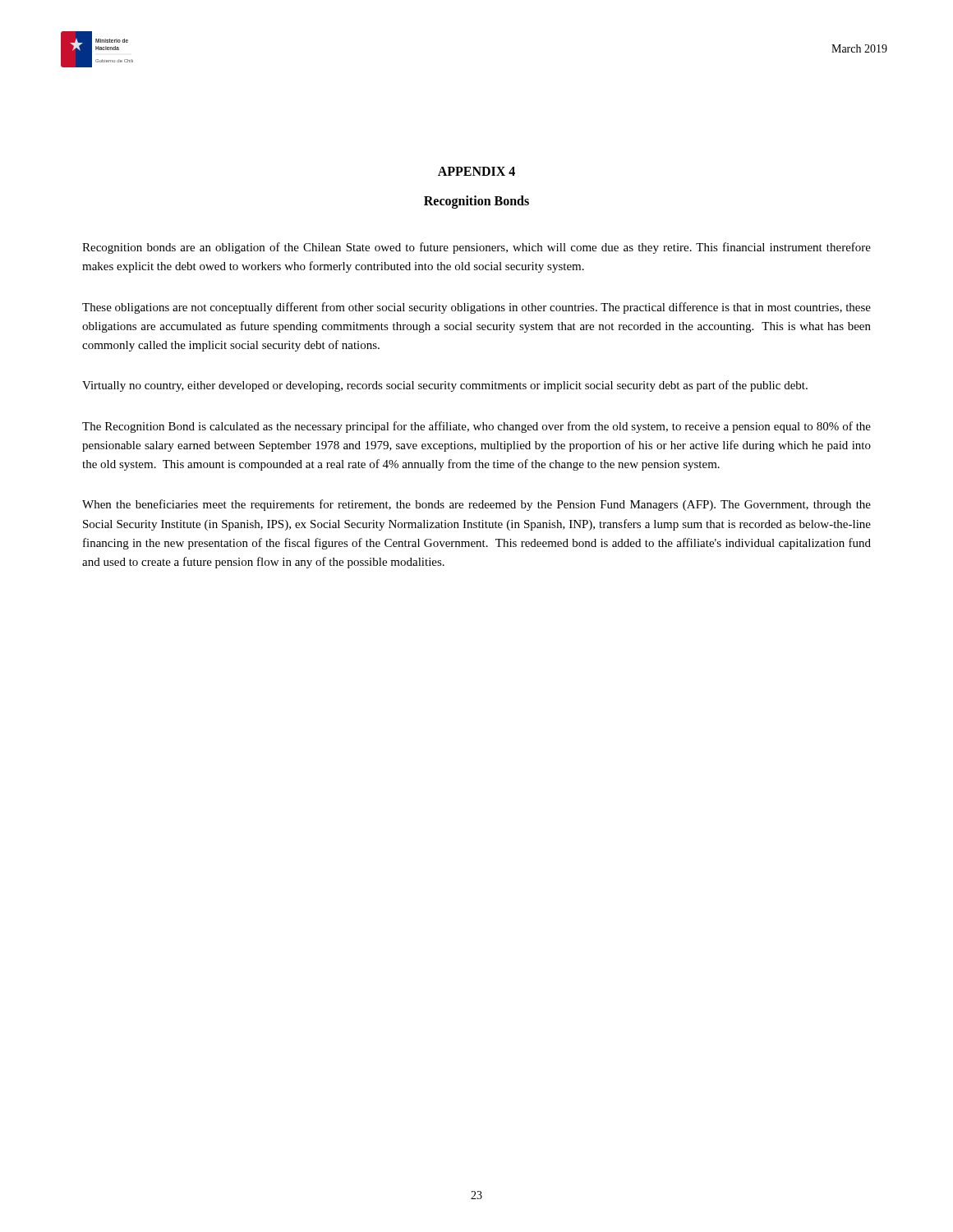This screenshot has height=1232, width=953.
Task: Find the section header
Action: point(476,201)
